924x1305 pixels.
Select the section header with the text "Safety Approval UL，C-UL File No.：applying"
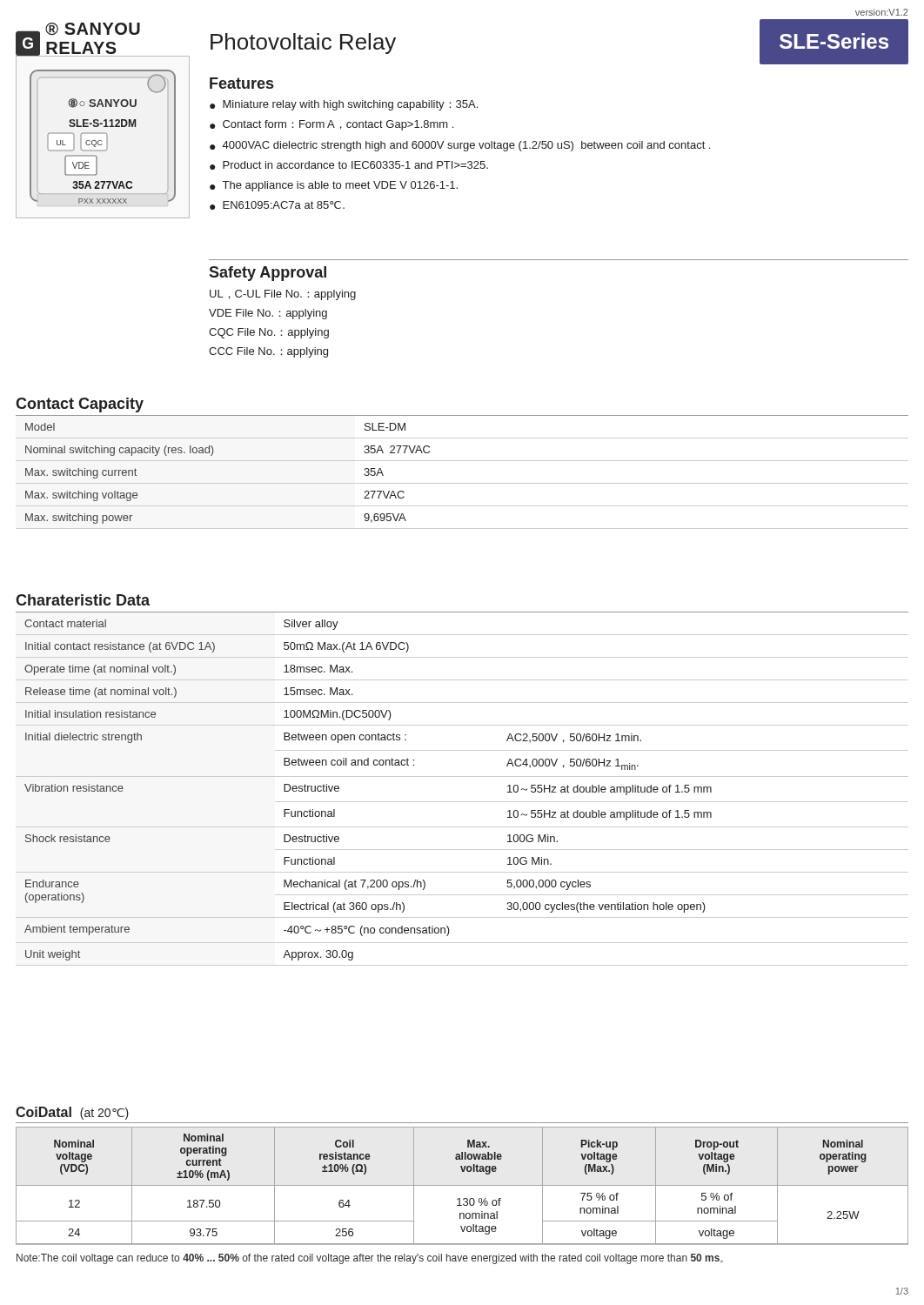point(268,274)
